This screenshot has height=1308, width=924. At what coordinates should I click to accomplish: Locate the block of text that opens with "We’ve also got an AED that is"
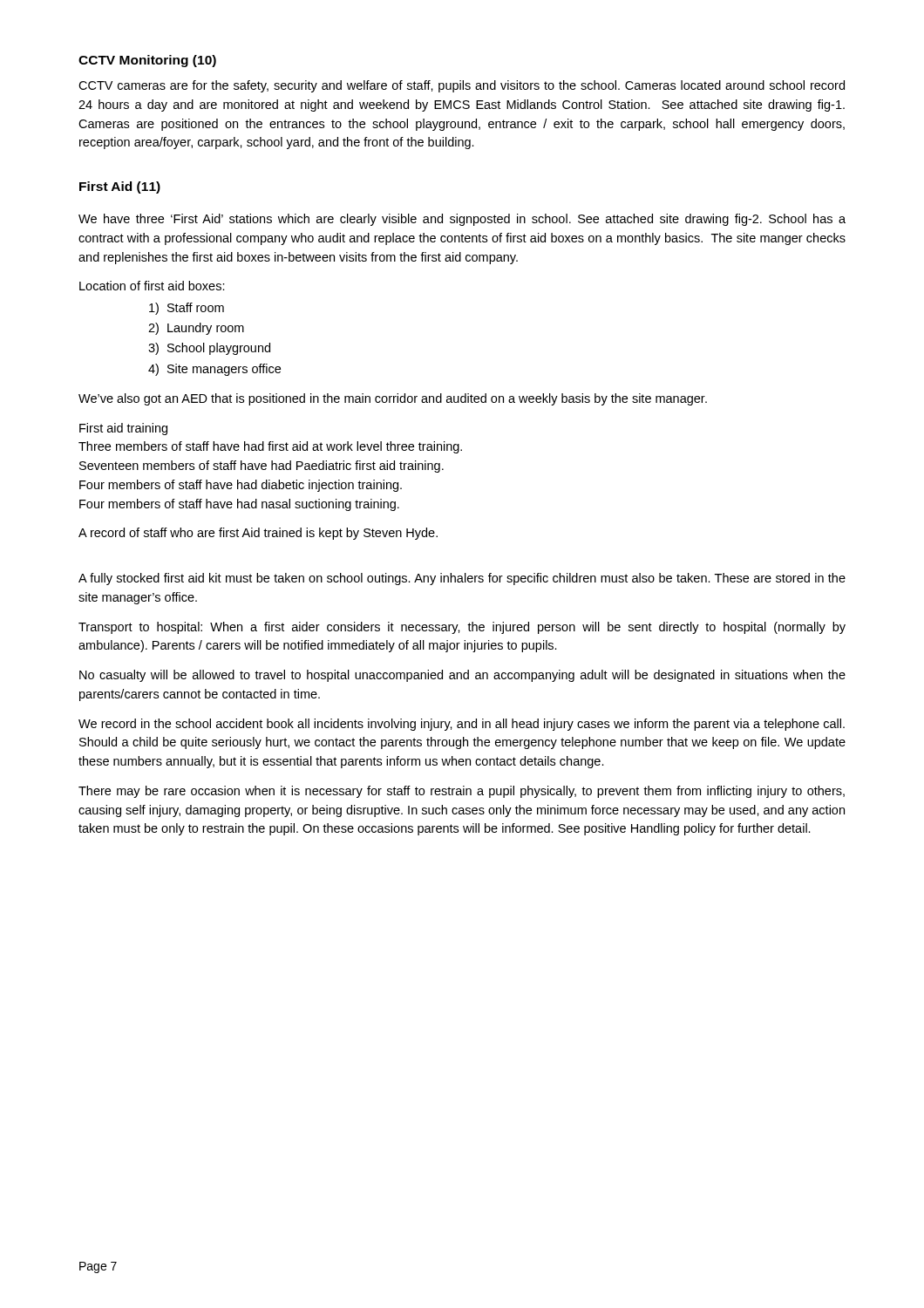pyautogui.click(x=393, y=398)
